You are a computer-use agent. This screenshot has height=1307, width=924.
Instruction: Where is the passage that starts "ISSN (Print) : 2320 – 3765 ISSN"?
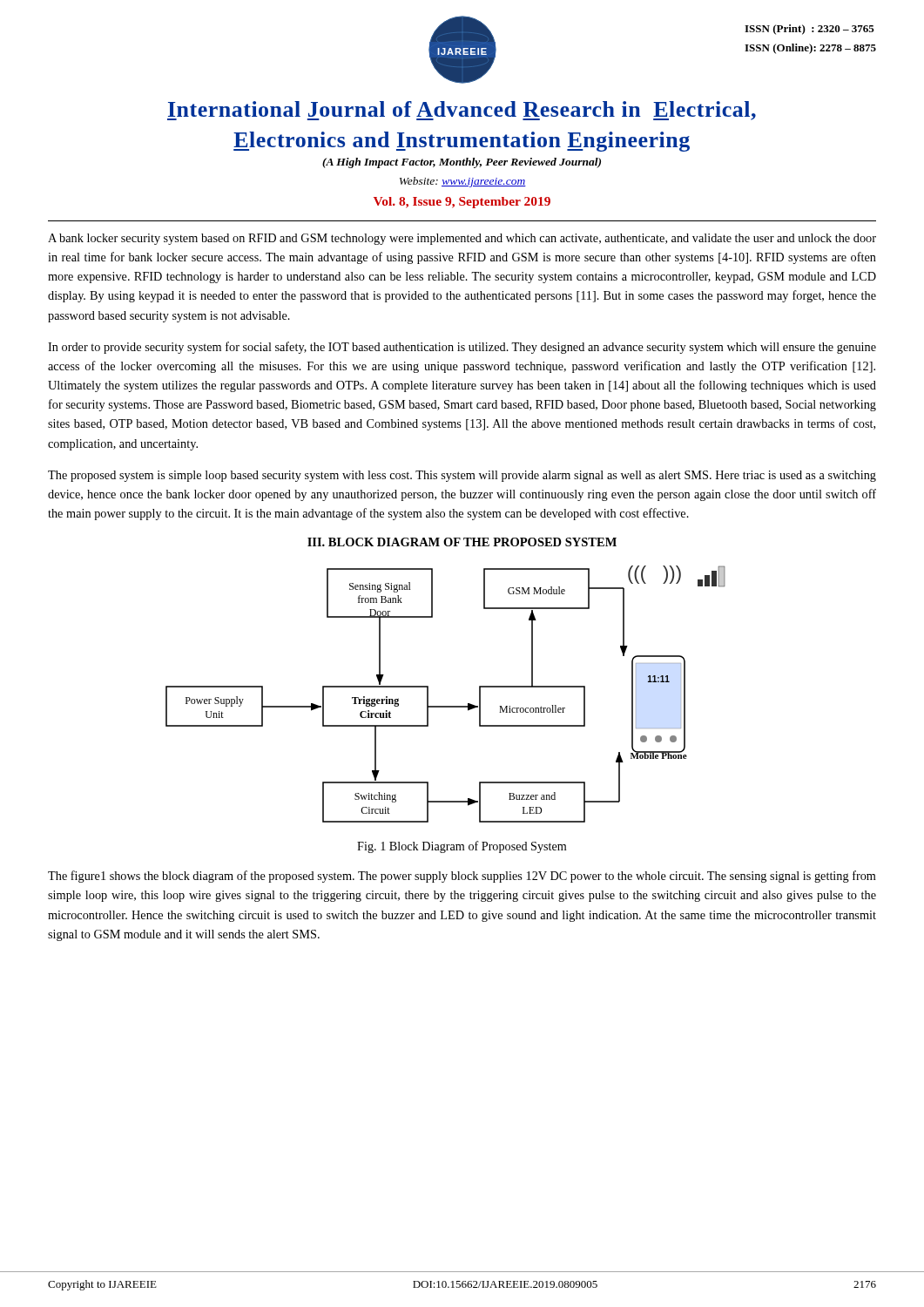[810, 38]
